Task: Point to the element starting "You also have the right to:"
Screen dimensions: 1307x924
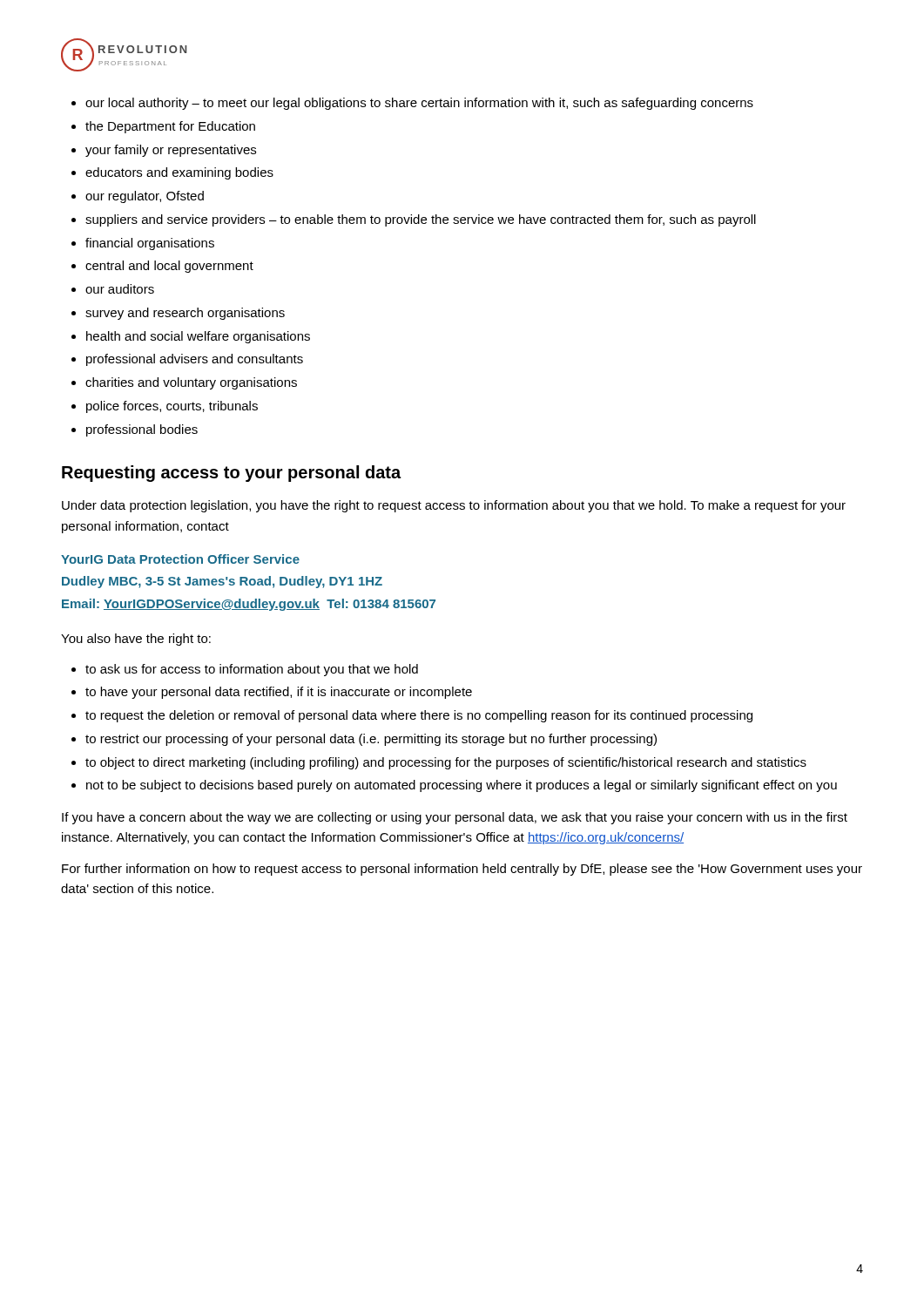Action: click(x=136, y=638)
